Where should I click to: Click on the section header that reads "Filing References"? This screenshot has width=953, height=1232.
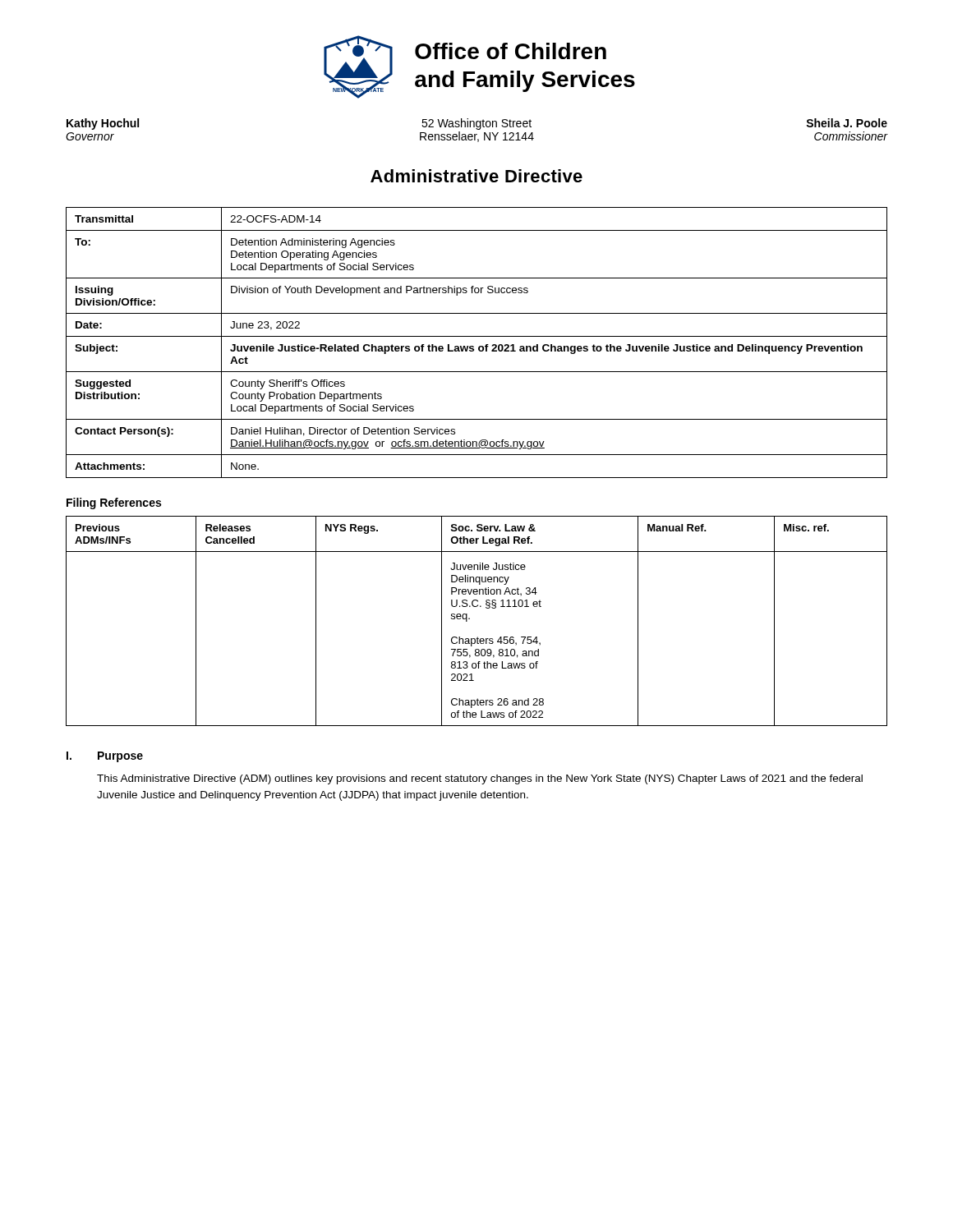click(114, 503)
